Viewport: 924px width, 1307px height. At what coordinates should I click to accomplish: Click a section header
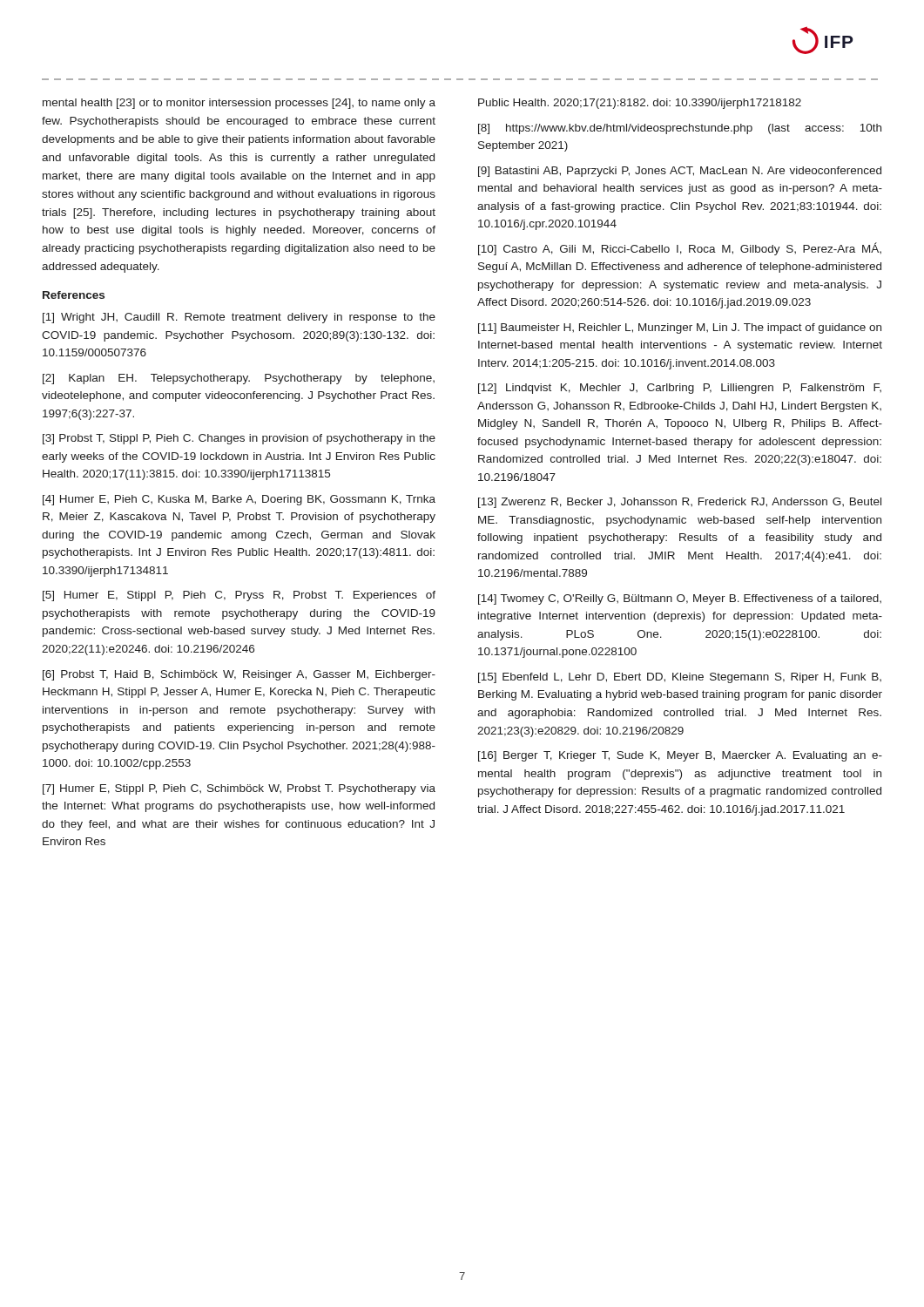pyautogui.click(x=74, y=295)
